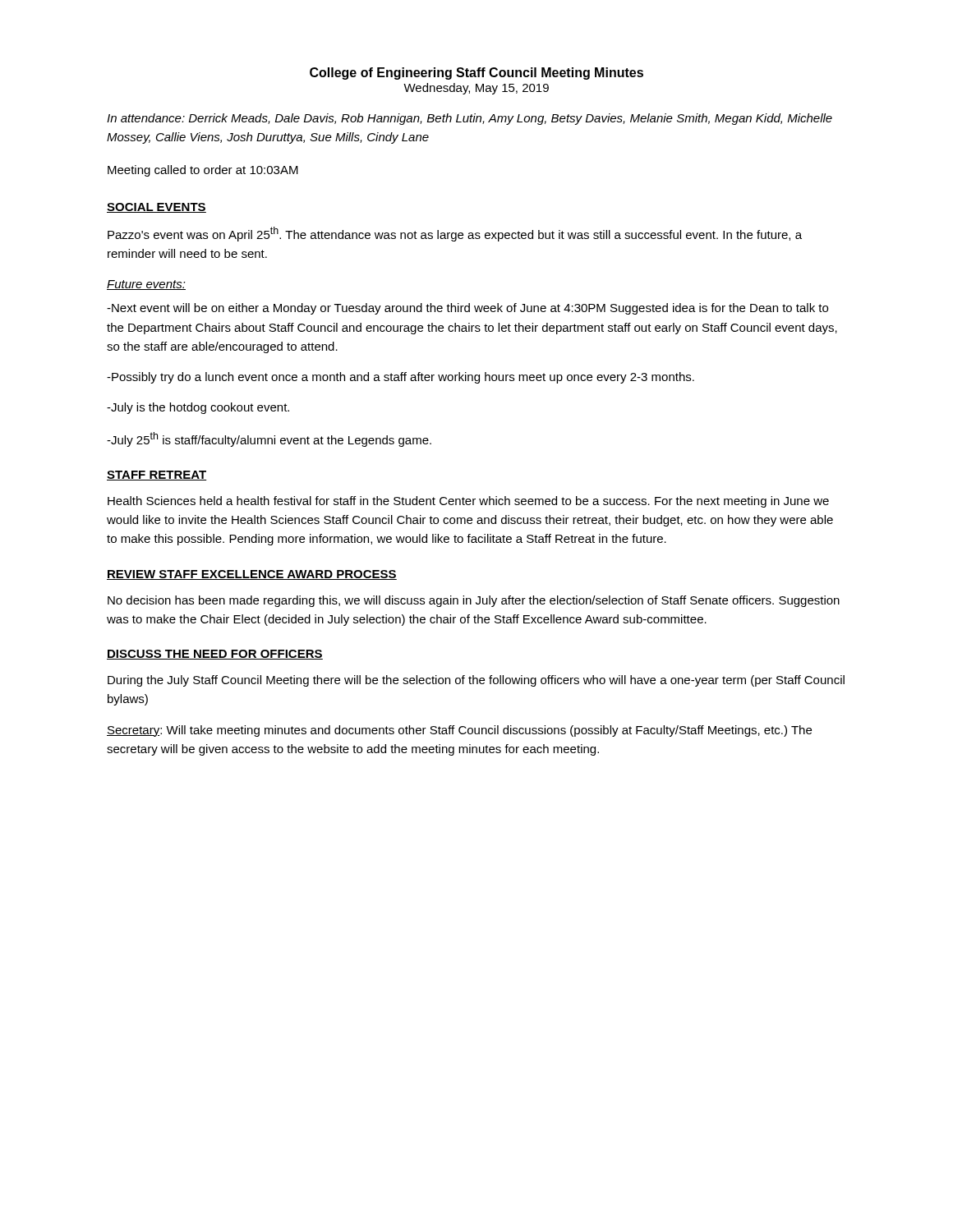
Task: Navigate to the passage starting "July is the hotdog cookout event."
Action: tap(199, 407)
